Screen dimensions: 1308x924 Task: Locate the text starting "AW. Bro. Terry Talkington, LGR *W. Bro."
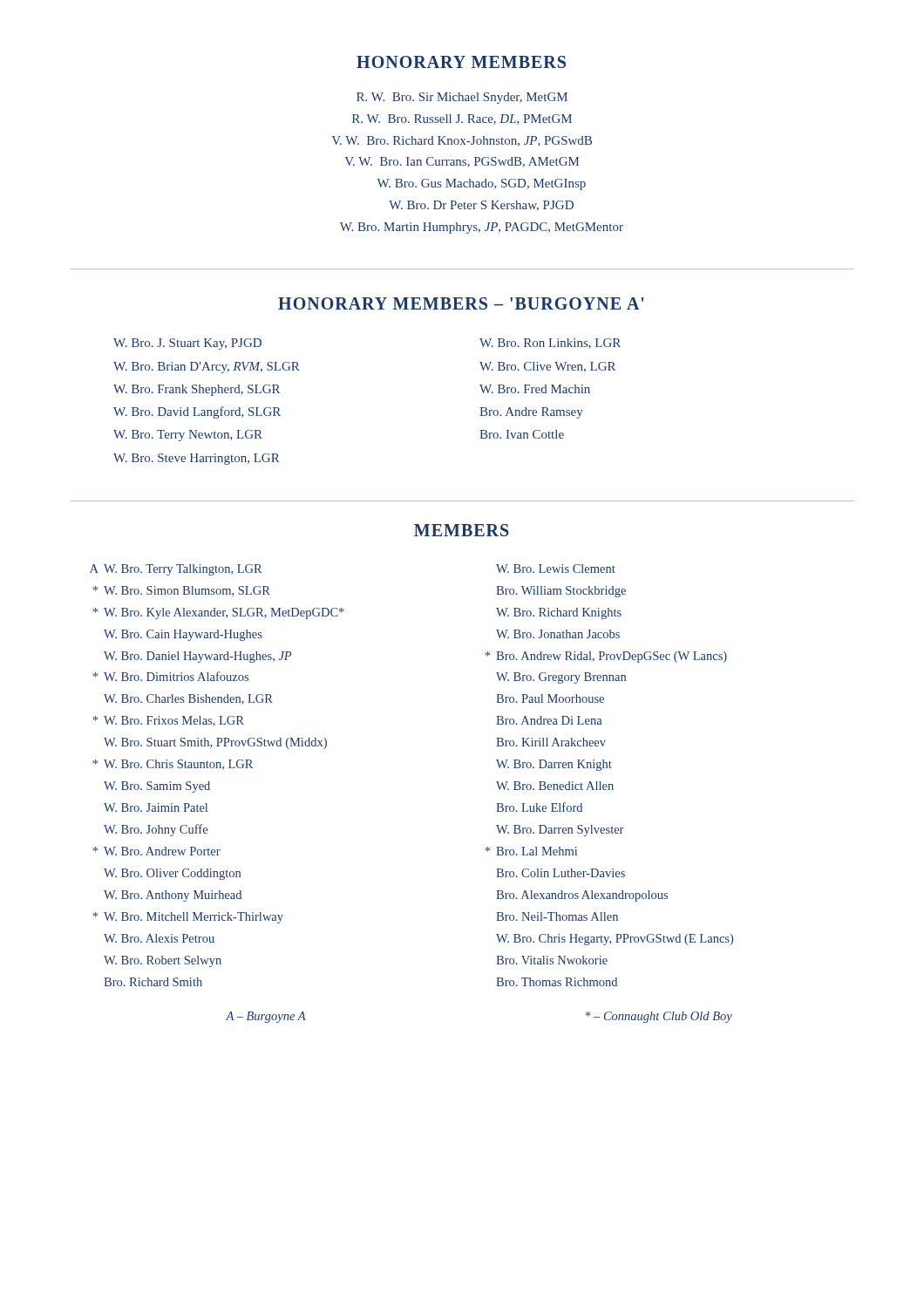point(183,571)
